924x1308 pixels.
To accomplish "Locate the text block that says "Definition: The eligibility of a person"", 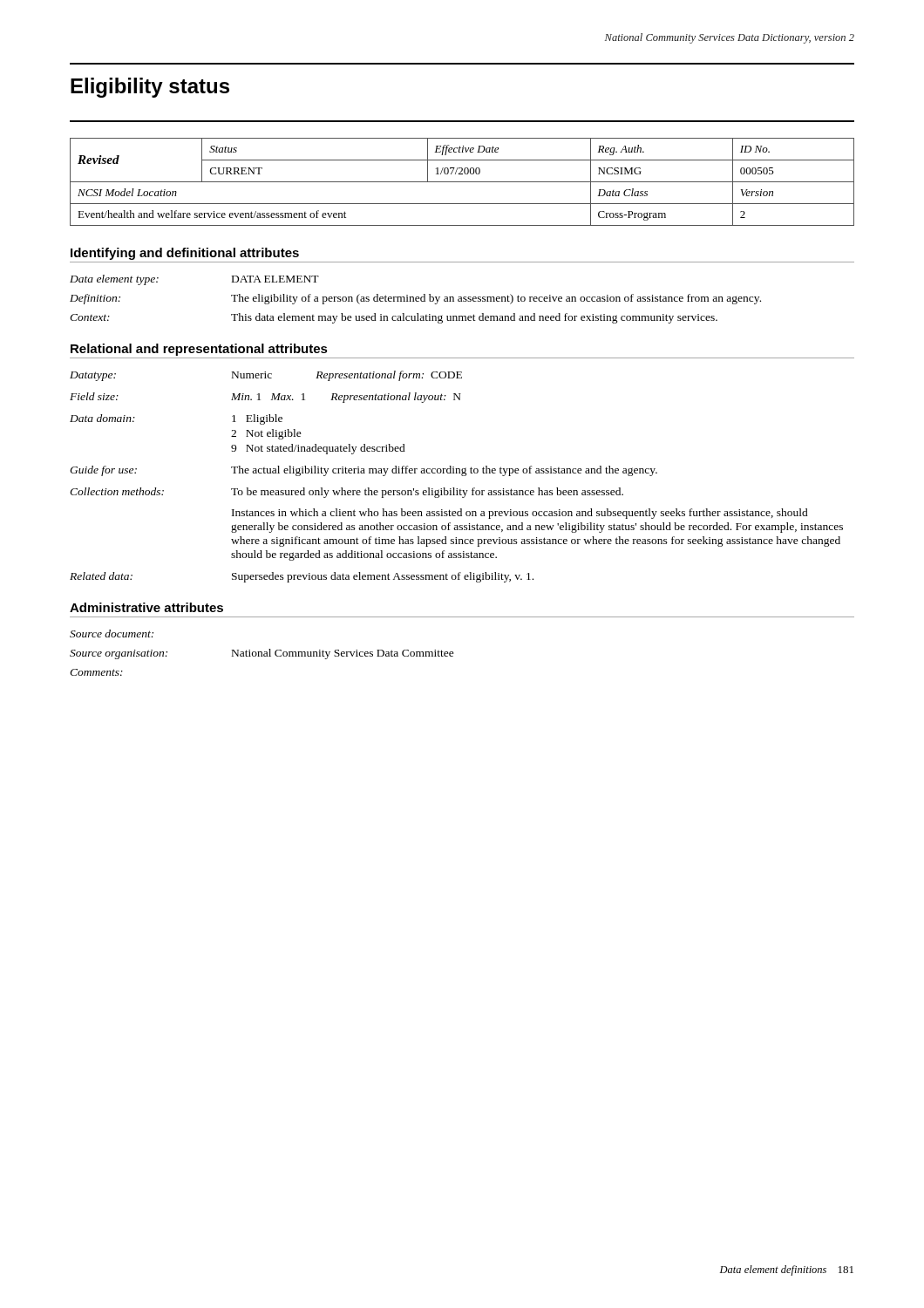I will point(462,298).
